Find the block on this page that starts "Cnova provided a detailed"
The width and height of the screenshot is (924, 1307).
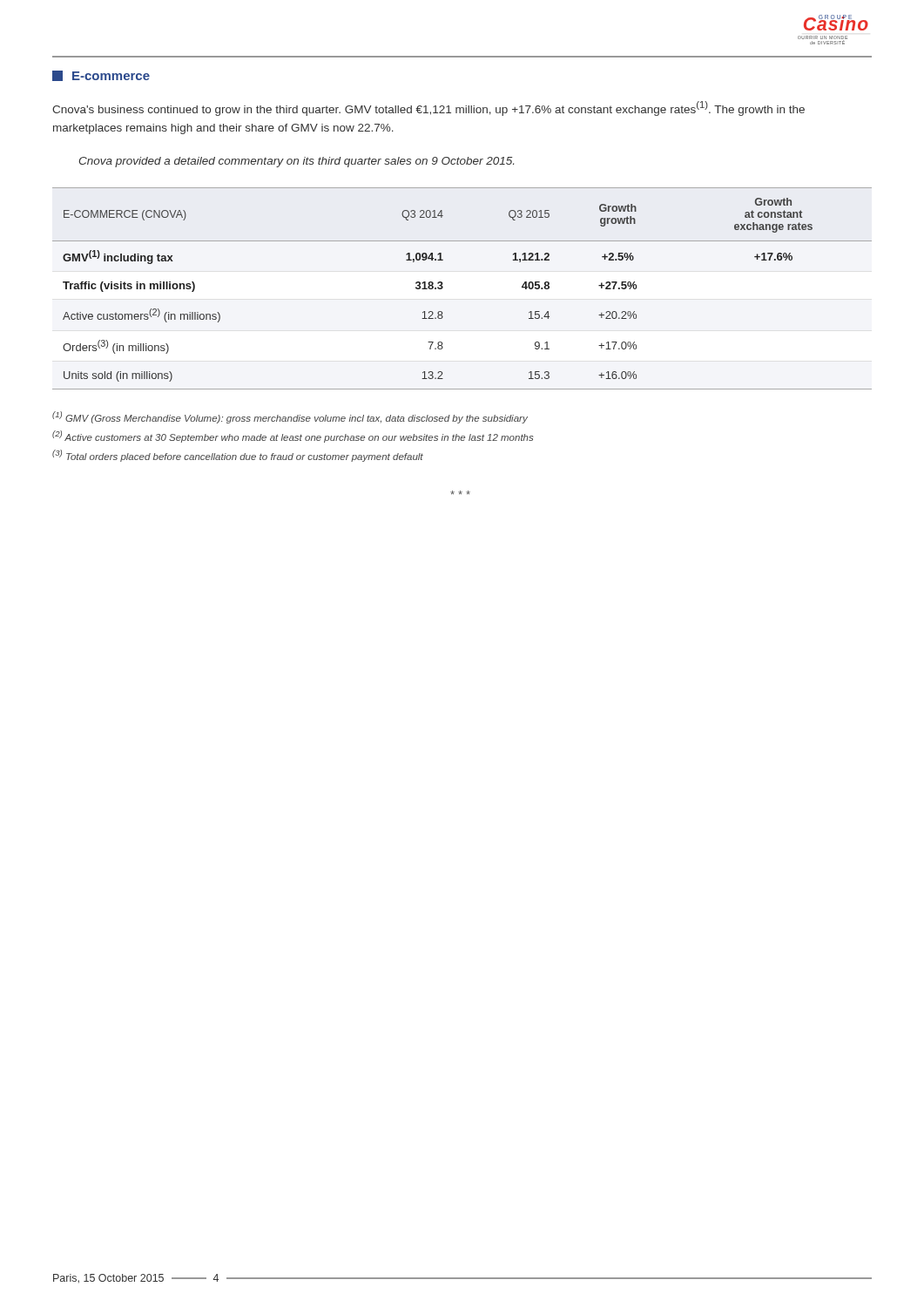pyautogui.click(x=297, y=161)
